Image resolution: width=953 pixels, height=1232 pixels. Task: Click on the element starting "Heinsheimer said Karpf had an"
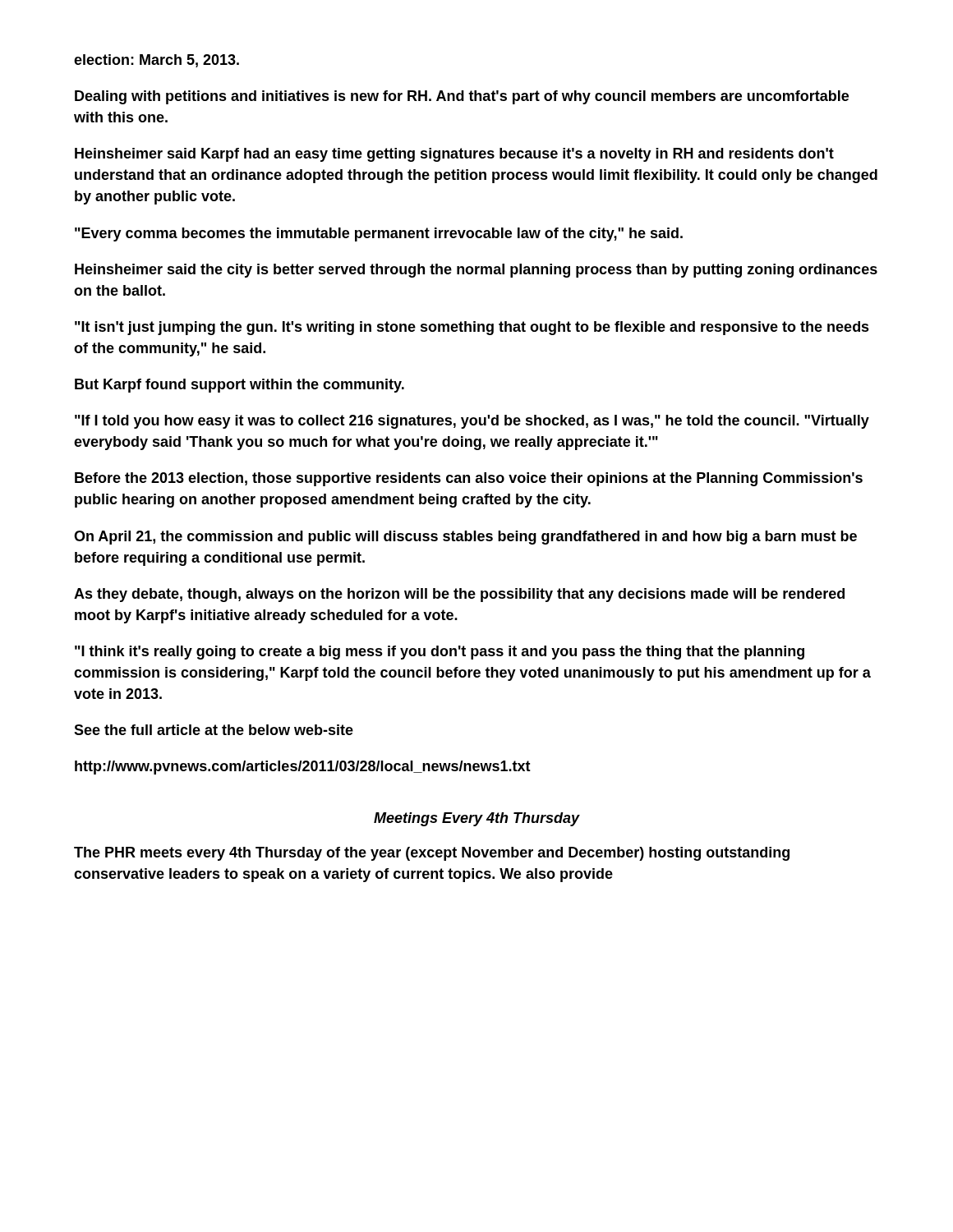pos(476,175)
